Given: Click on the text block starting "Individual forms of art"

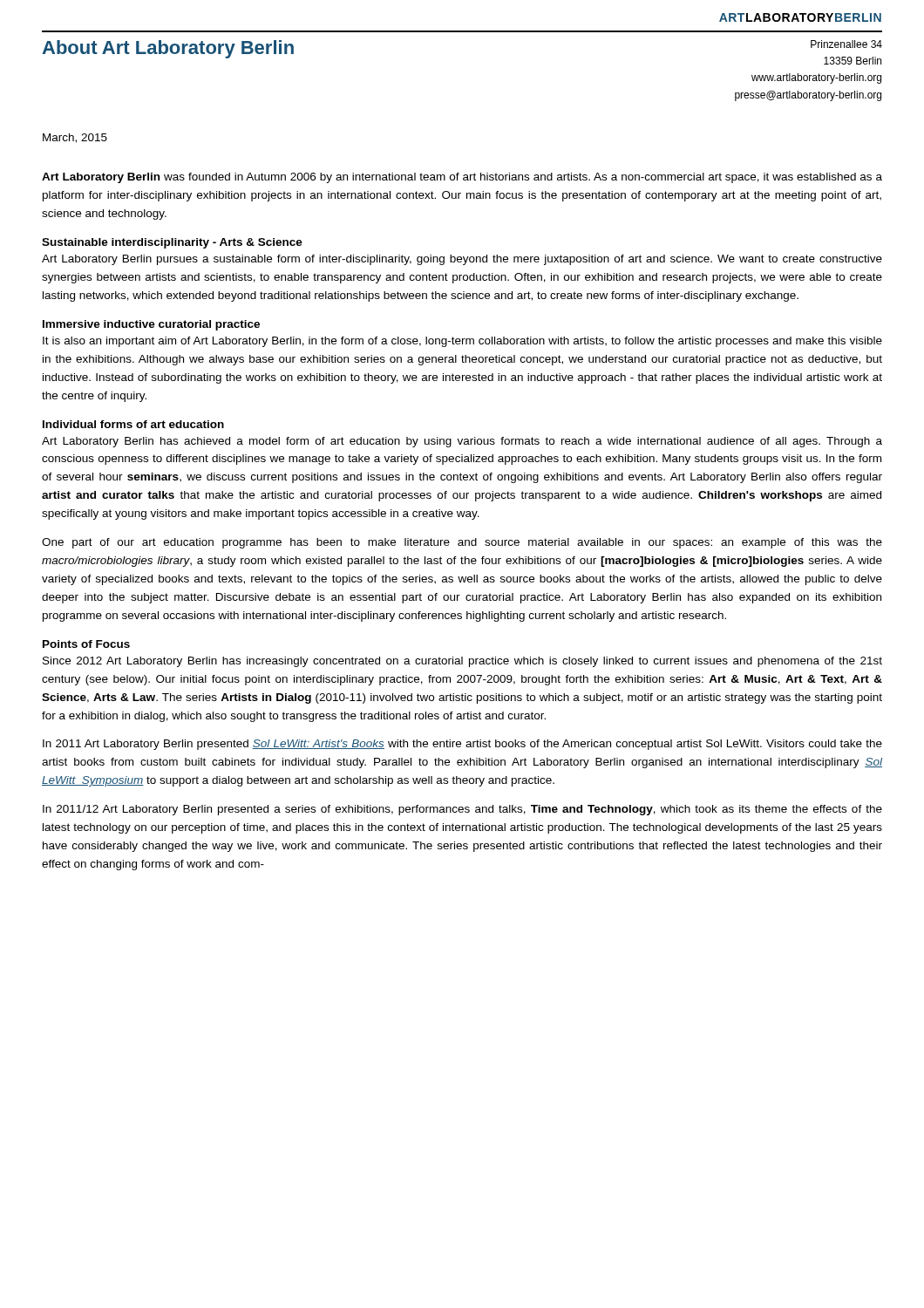Looking at the screenshot, I should coord(133,424).
